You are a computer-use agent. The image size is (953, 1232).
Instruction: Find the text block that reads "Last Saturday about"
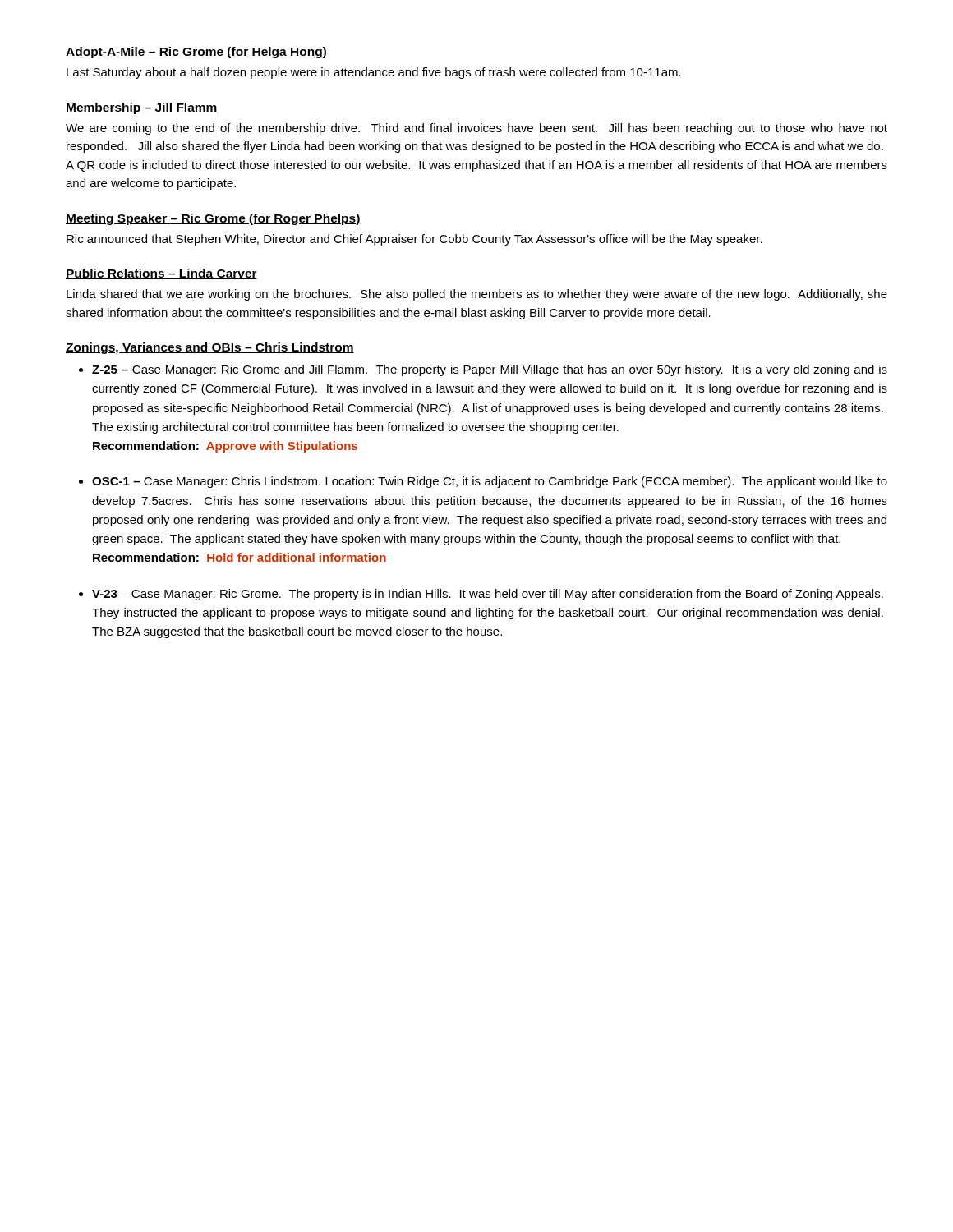374,72
